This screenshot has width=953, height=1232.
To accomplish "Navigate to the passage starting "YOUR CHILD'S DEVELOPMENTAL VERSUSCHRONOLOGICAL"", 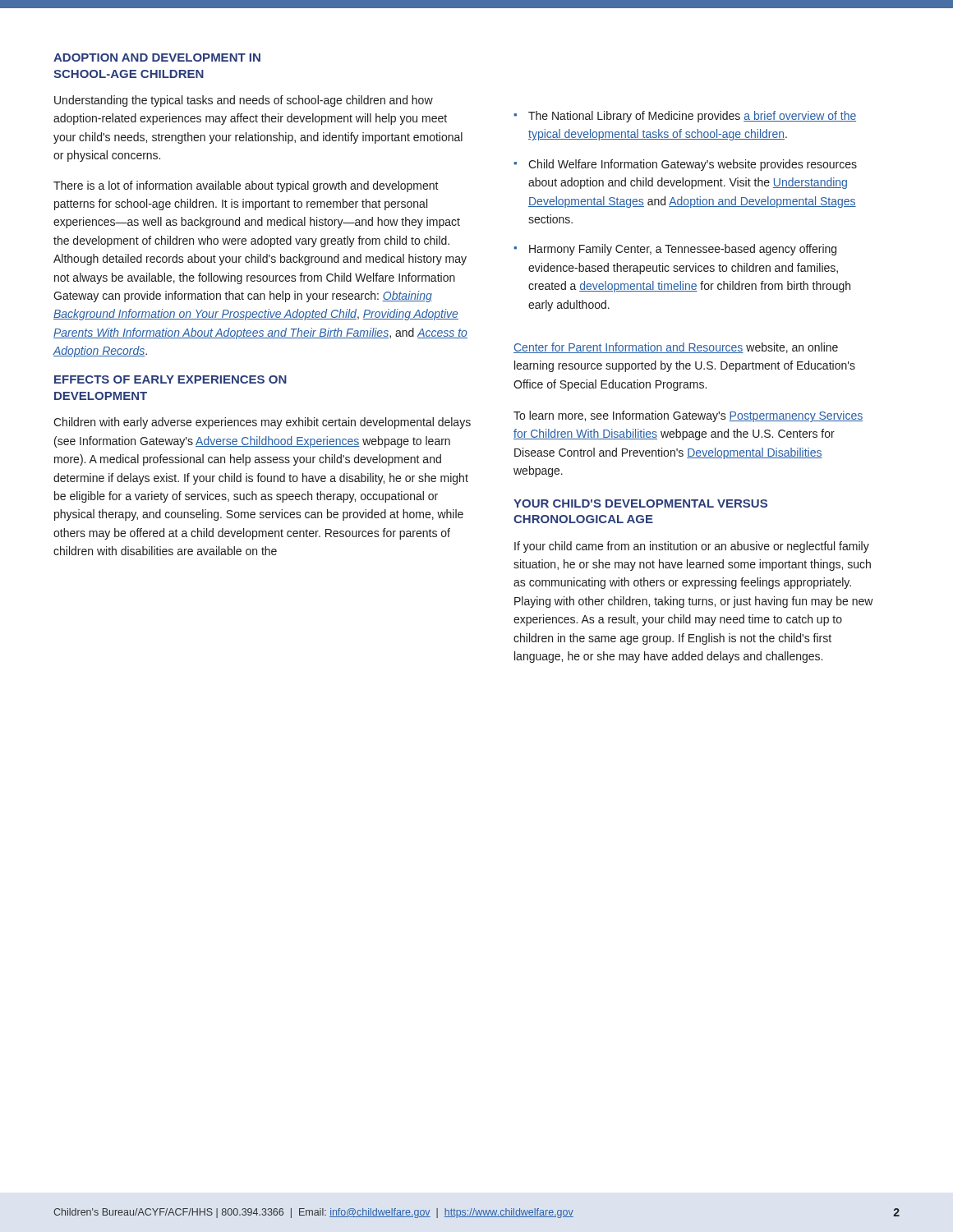I will [x=641, y=511].
